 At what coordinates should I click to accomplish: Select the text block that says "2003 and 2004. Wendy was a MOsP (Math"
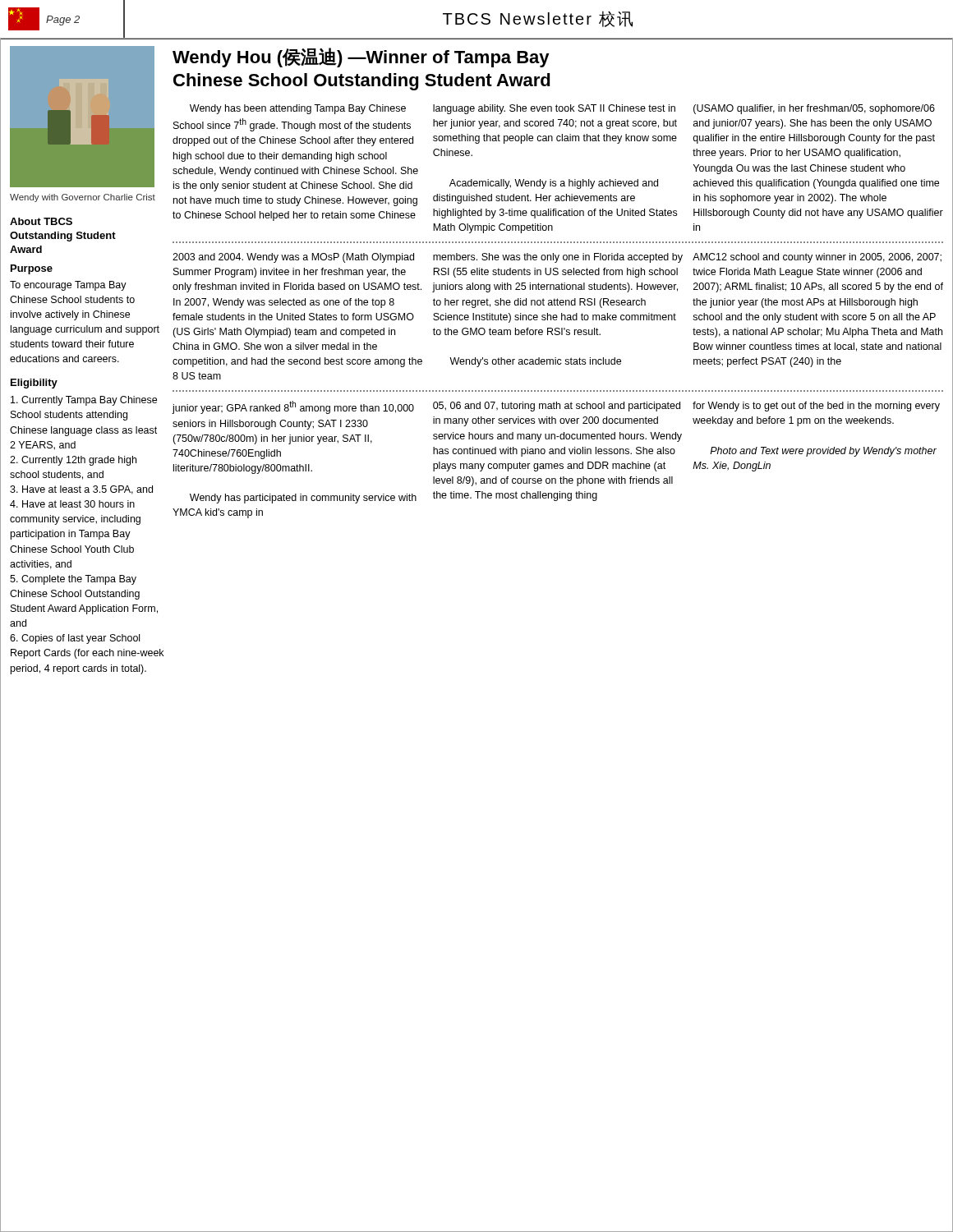tap(298, 317)
